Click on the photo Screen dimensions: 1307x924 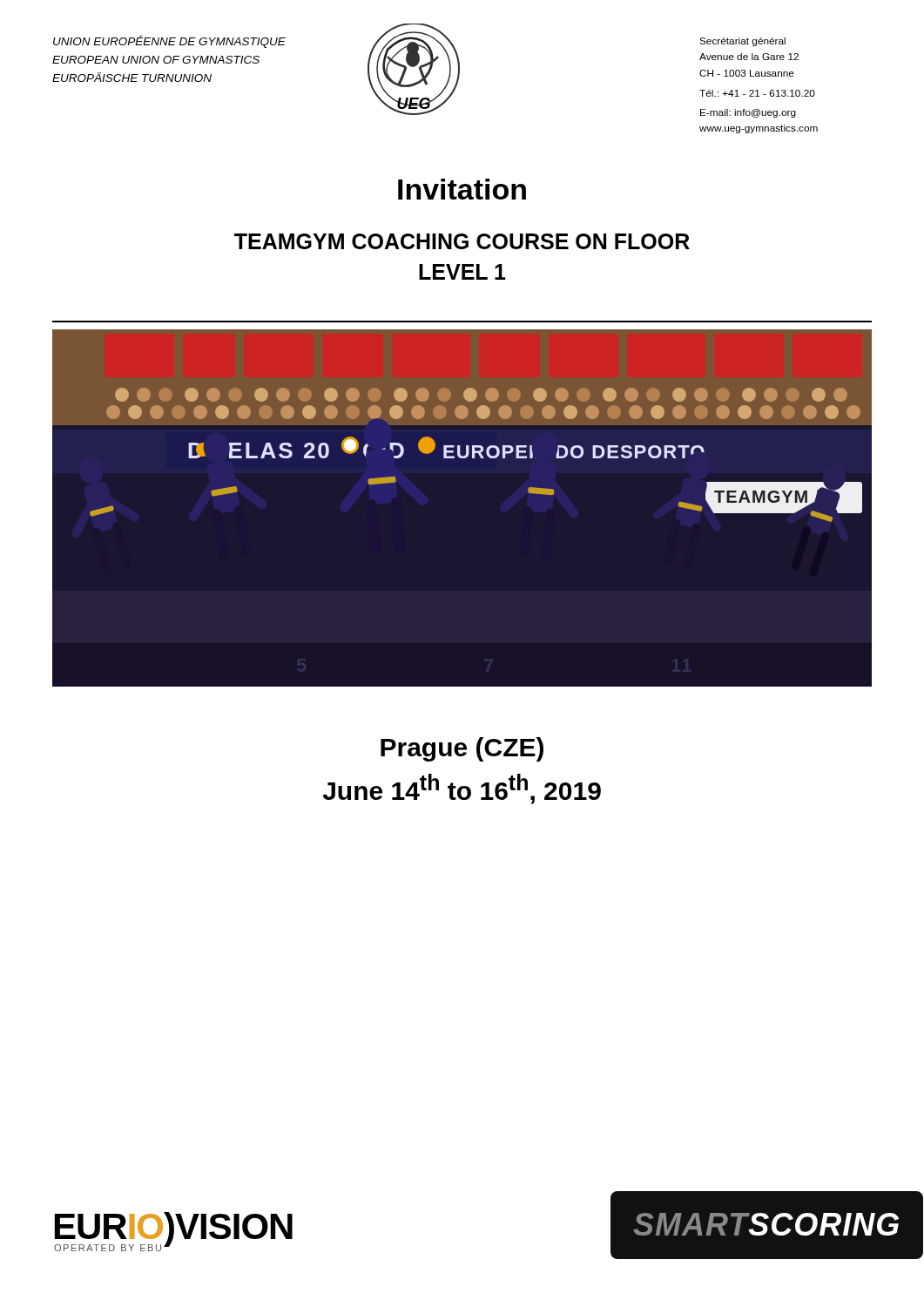pos(462,508)
